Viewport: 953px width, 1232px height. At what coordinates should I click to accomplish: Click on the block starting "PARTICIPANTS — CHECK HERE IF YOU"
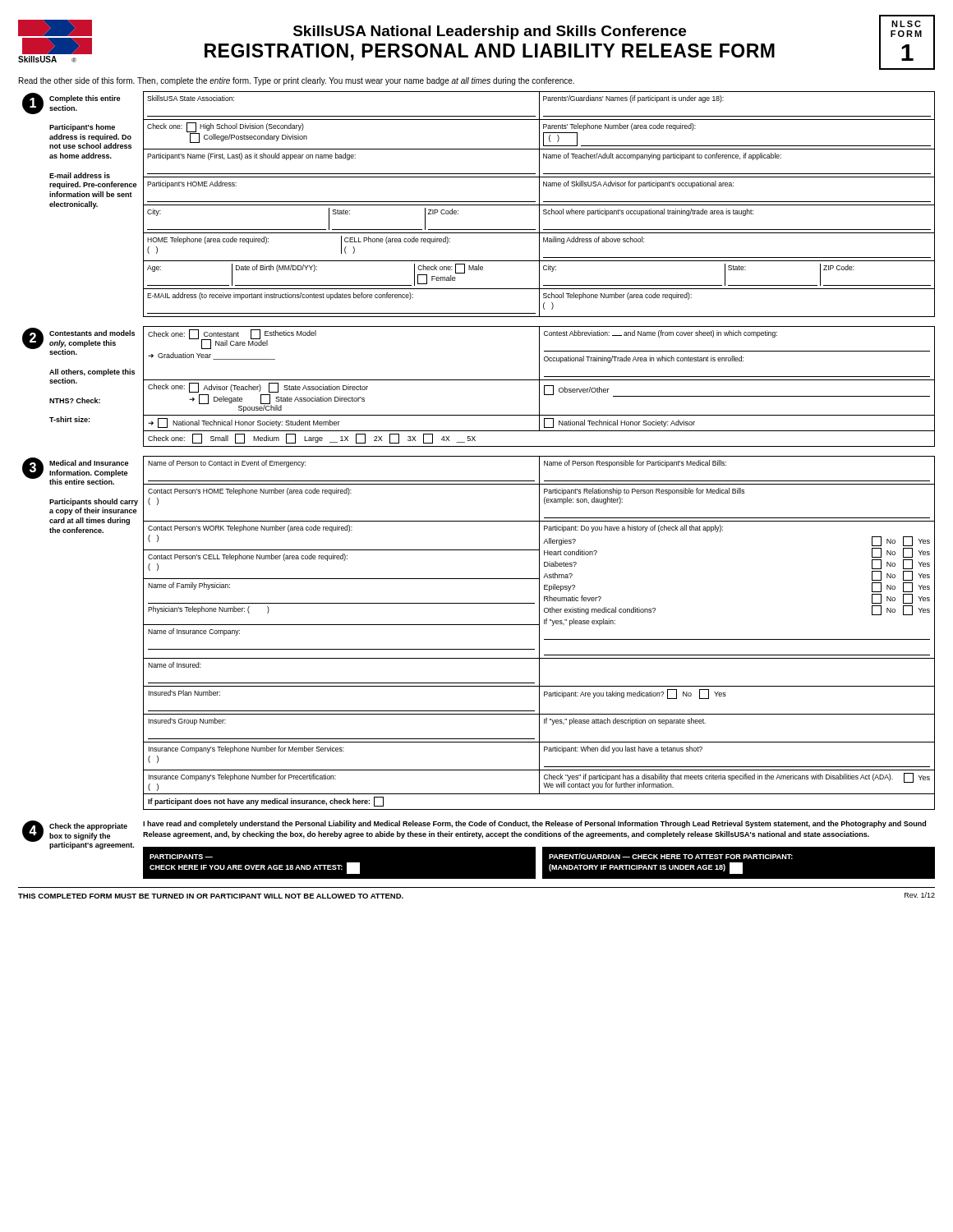click(339, 863)
